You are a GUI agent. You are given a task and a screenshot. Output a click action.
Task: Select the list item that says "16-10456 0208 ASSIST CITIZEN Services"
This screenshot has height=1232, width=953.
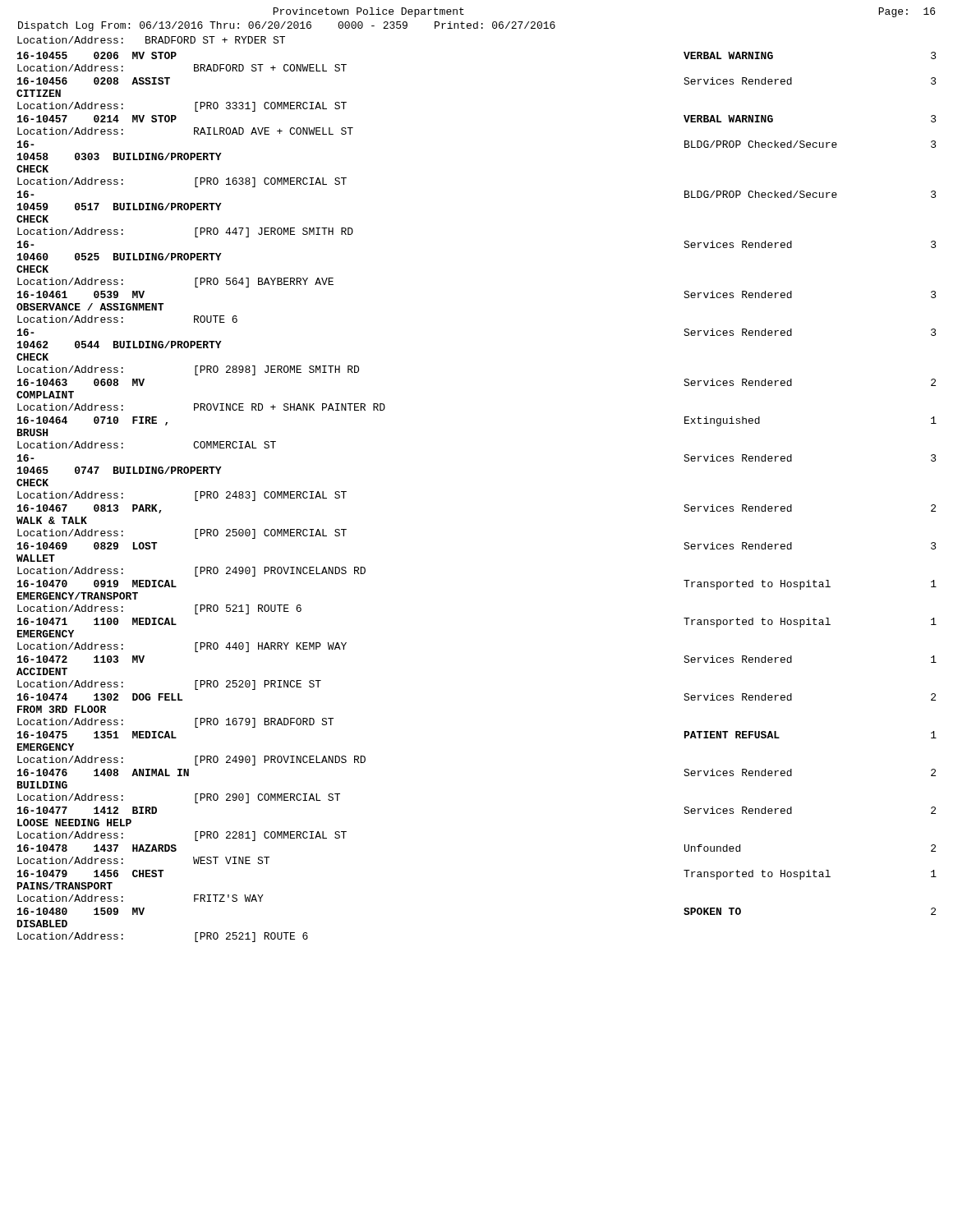pos(39,81)
